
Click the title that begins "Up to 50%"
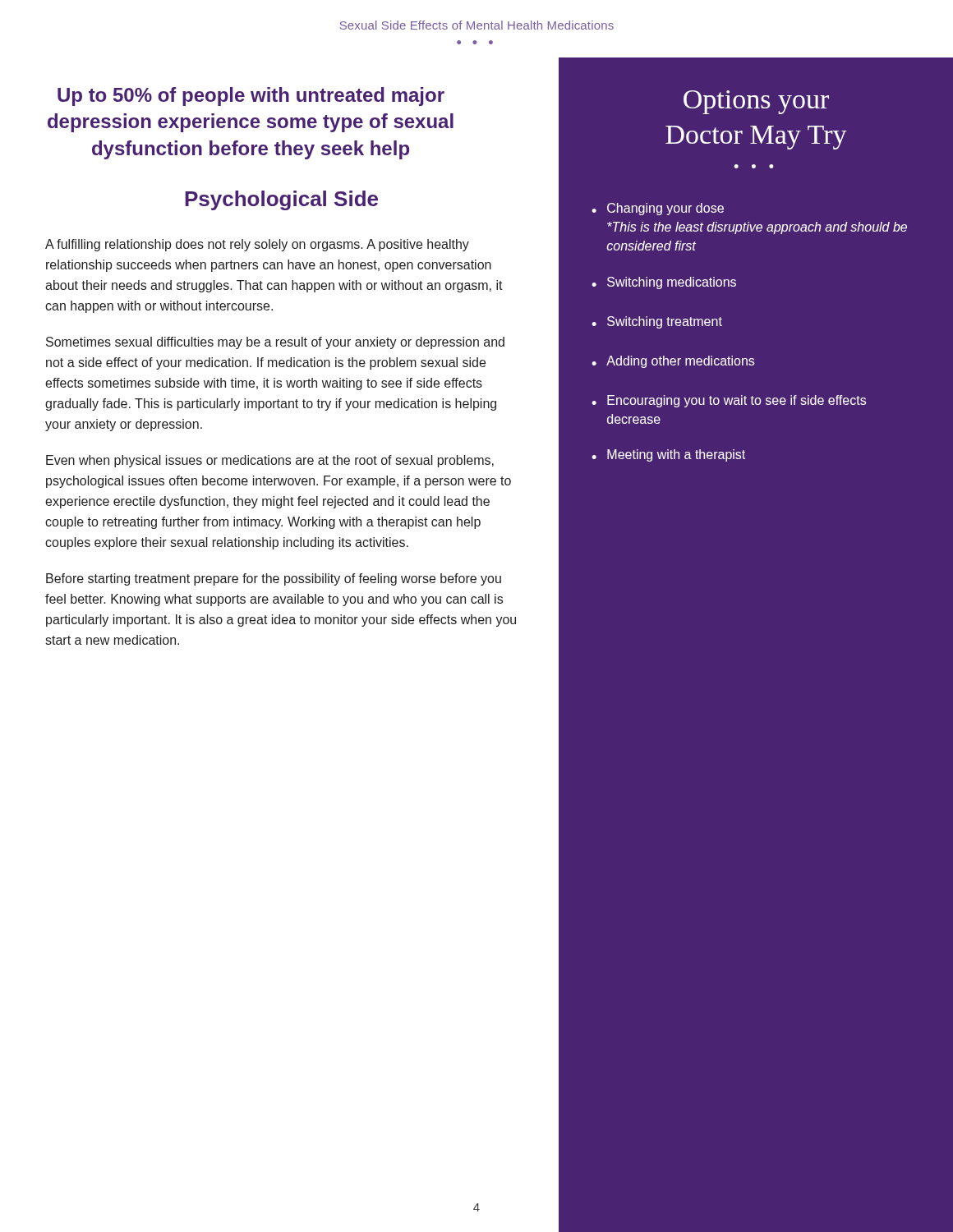[251, 121]
